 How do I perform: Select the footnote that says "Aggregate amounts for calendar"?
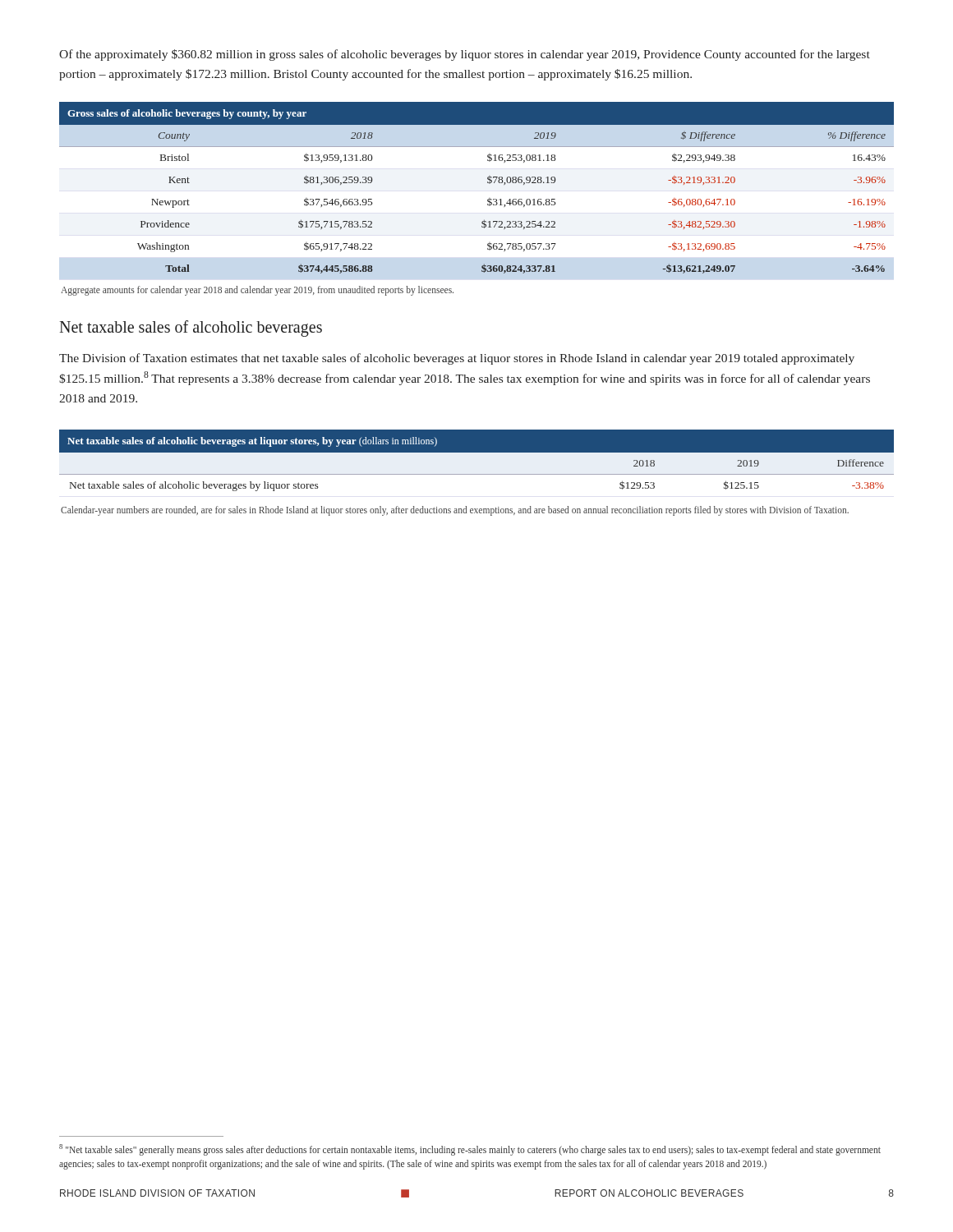pos(258,290)
